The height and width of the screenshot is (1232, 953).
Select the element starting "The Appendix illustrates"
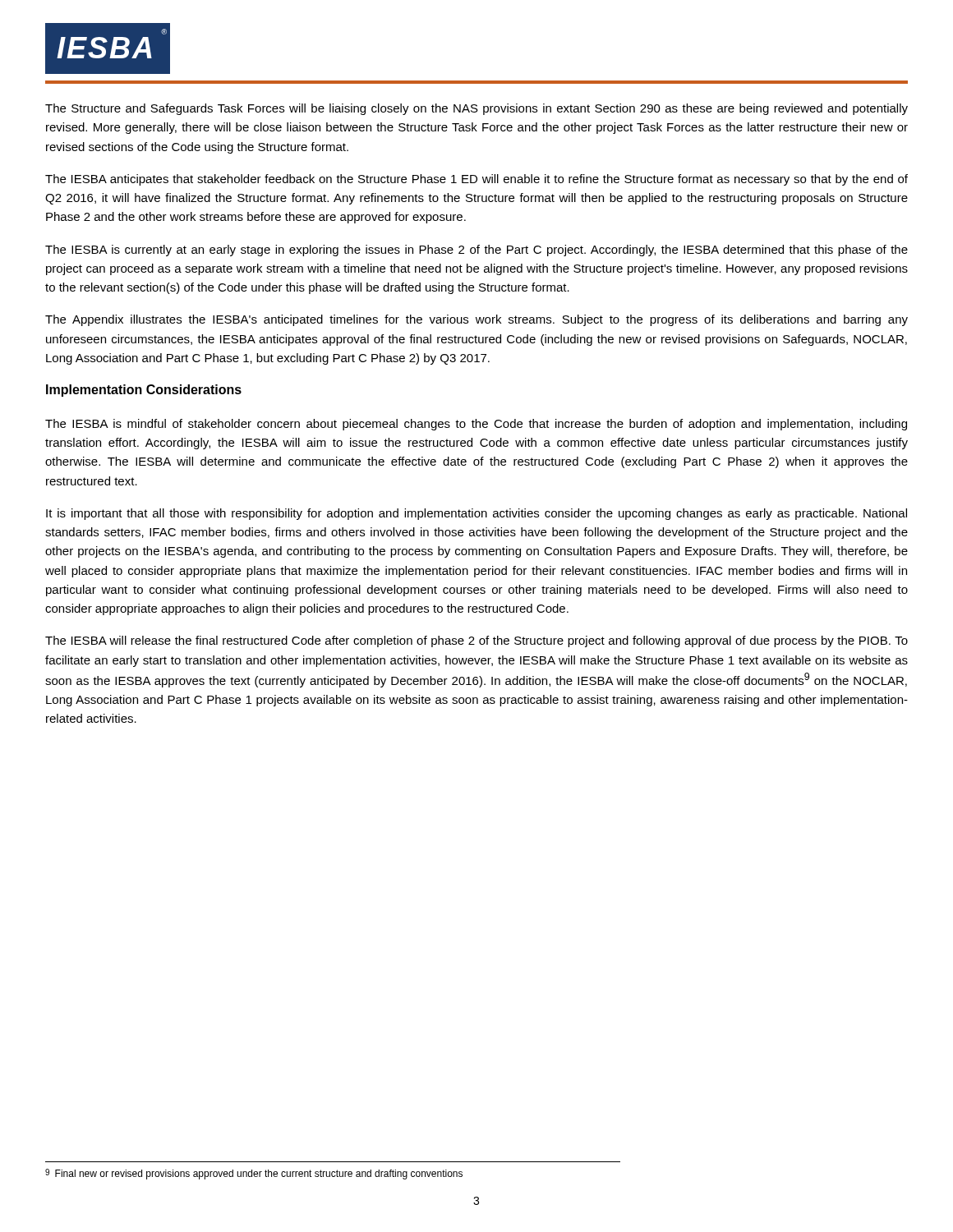point(476,338)
